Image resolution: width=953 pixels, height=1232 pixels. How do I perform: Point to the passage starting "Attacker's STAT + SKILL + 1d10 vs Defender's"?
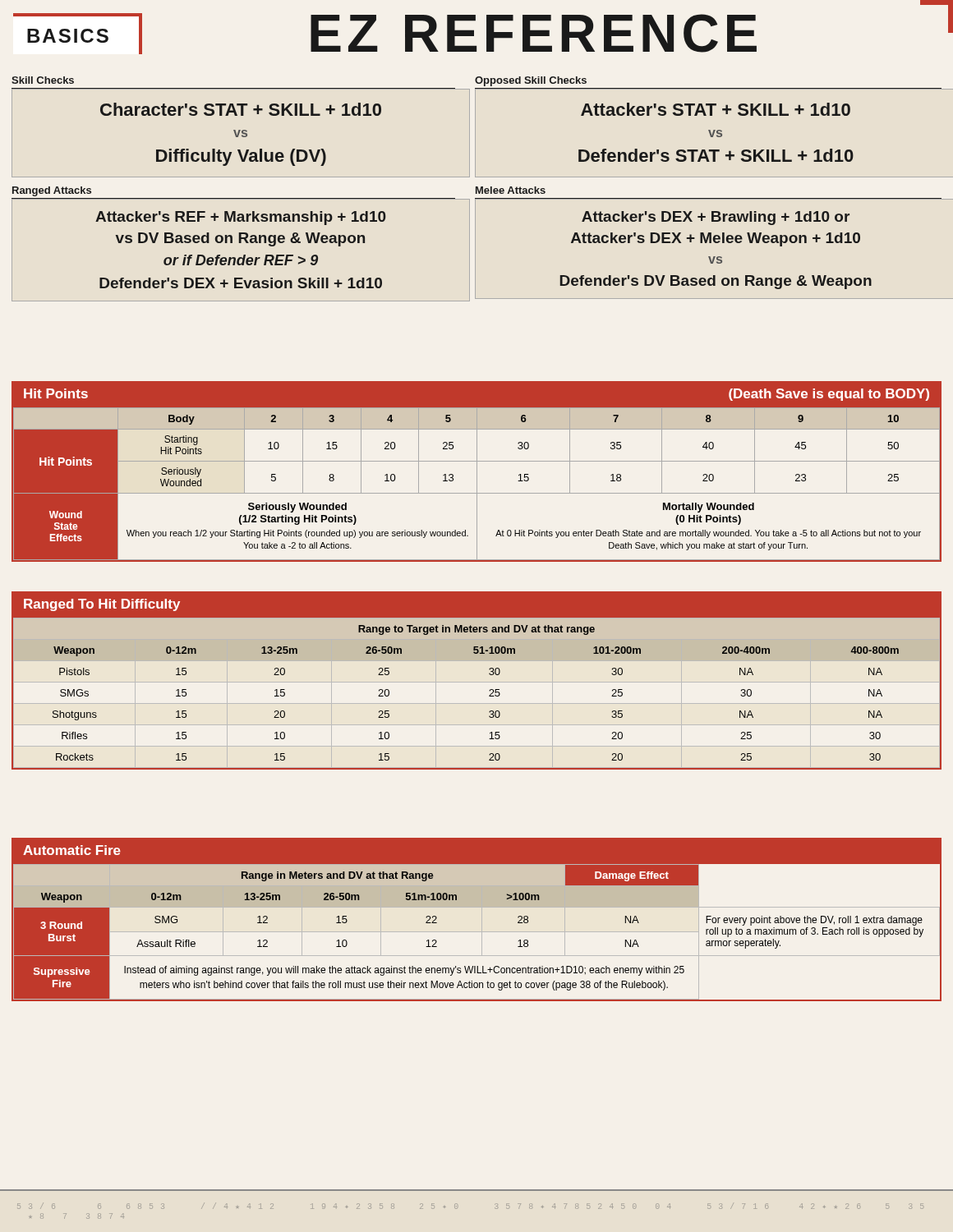716,133
